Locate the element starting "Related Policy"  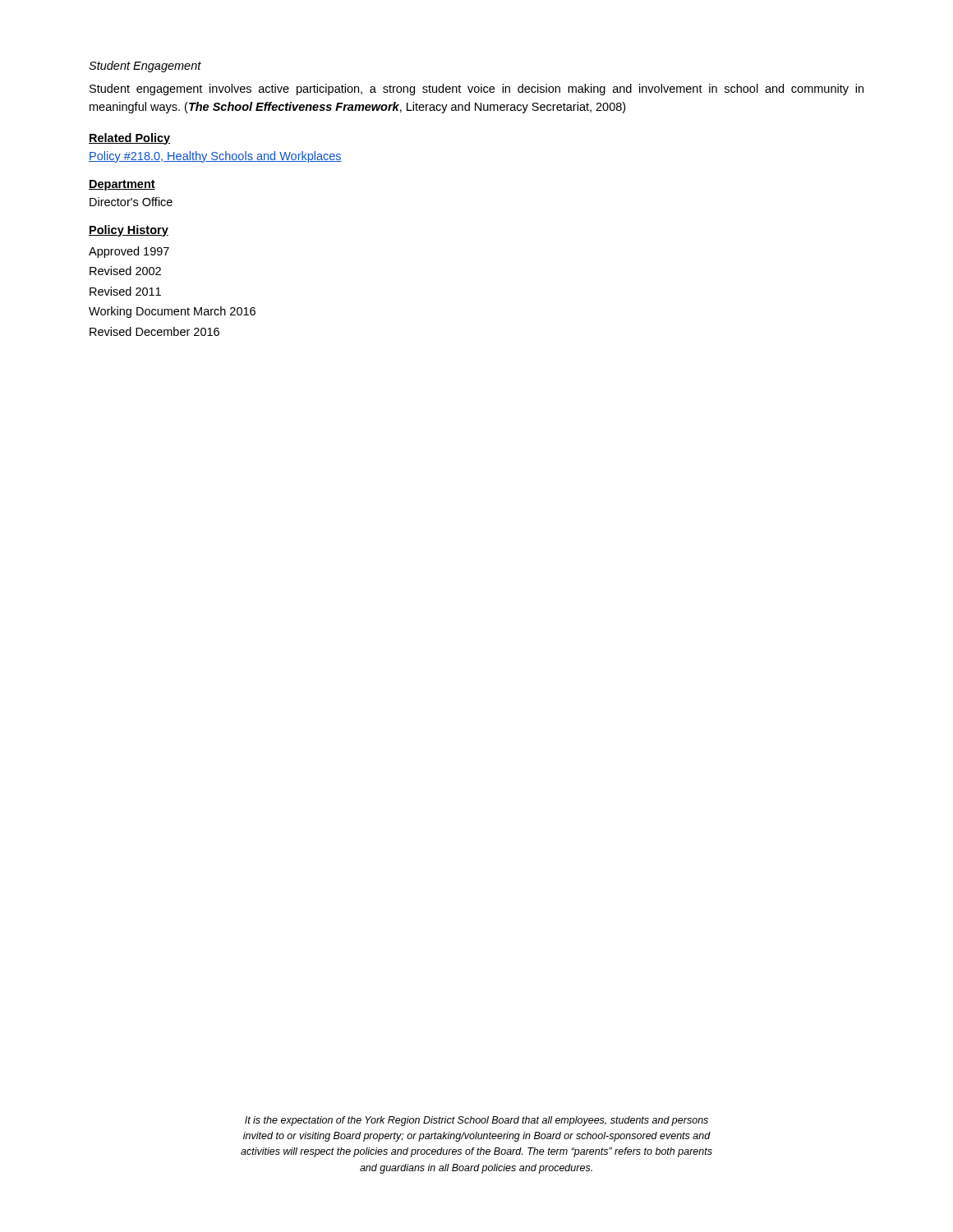coord(129,138)
